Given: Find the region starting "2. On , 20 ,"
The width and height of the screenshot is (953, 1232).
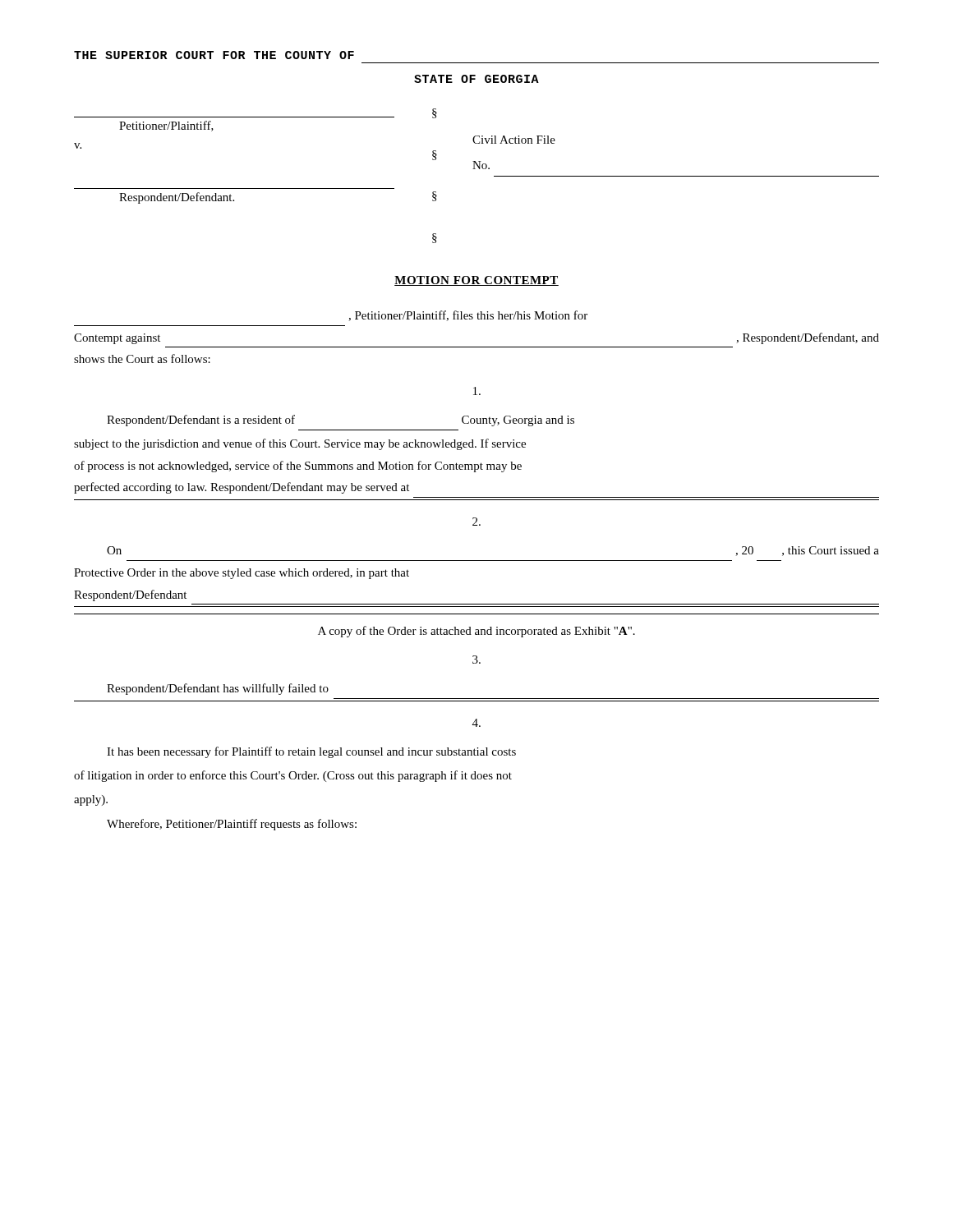Looking at the screenshot, I should click(476, 565).
